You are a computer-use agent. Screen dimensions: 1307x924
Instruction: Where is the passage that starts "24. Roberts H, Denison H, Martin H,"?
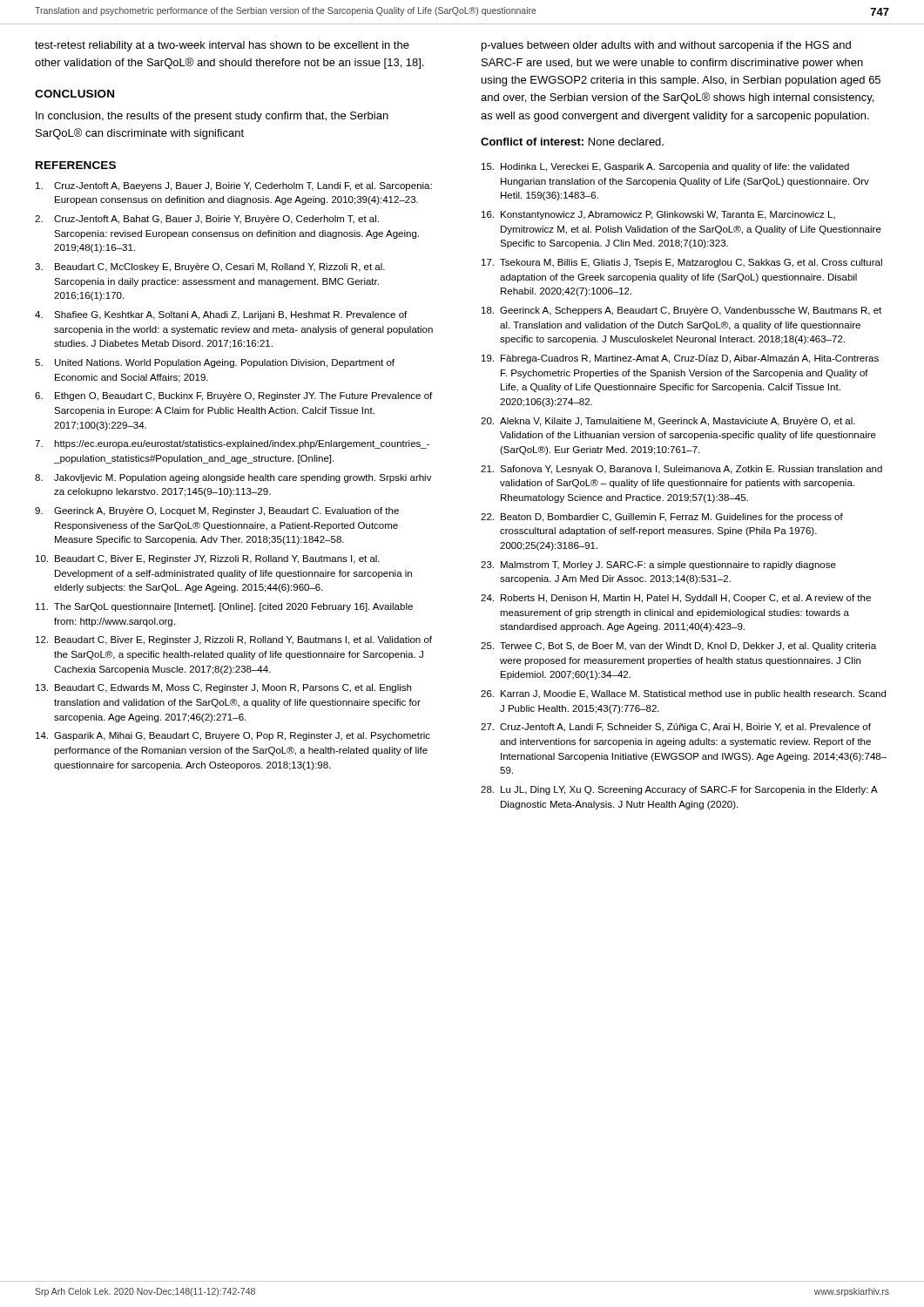click(685, 613)
